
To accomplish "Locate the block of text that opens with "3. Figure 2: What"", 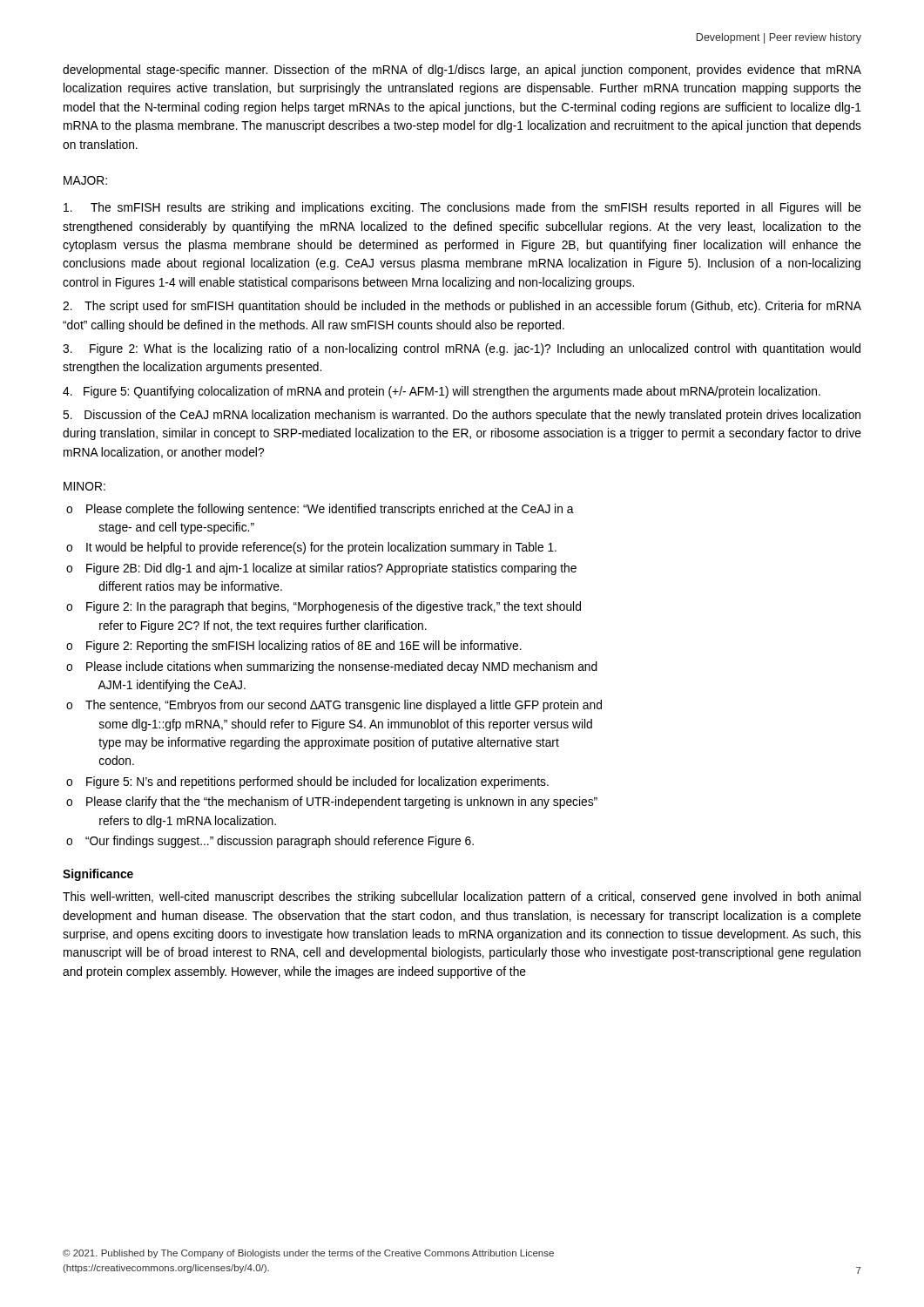I will click(462, 358).
